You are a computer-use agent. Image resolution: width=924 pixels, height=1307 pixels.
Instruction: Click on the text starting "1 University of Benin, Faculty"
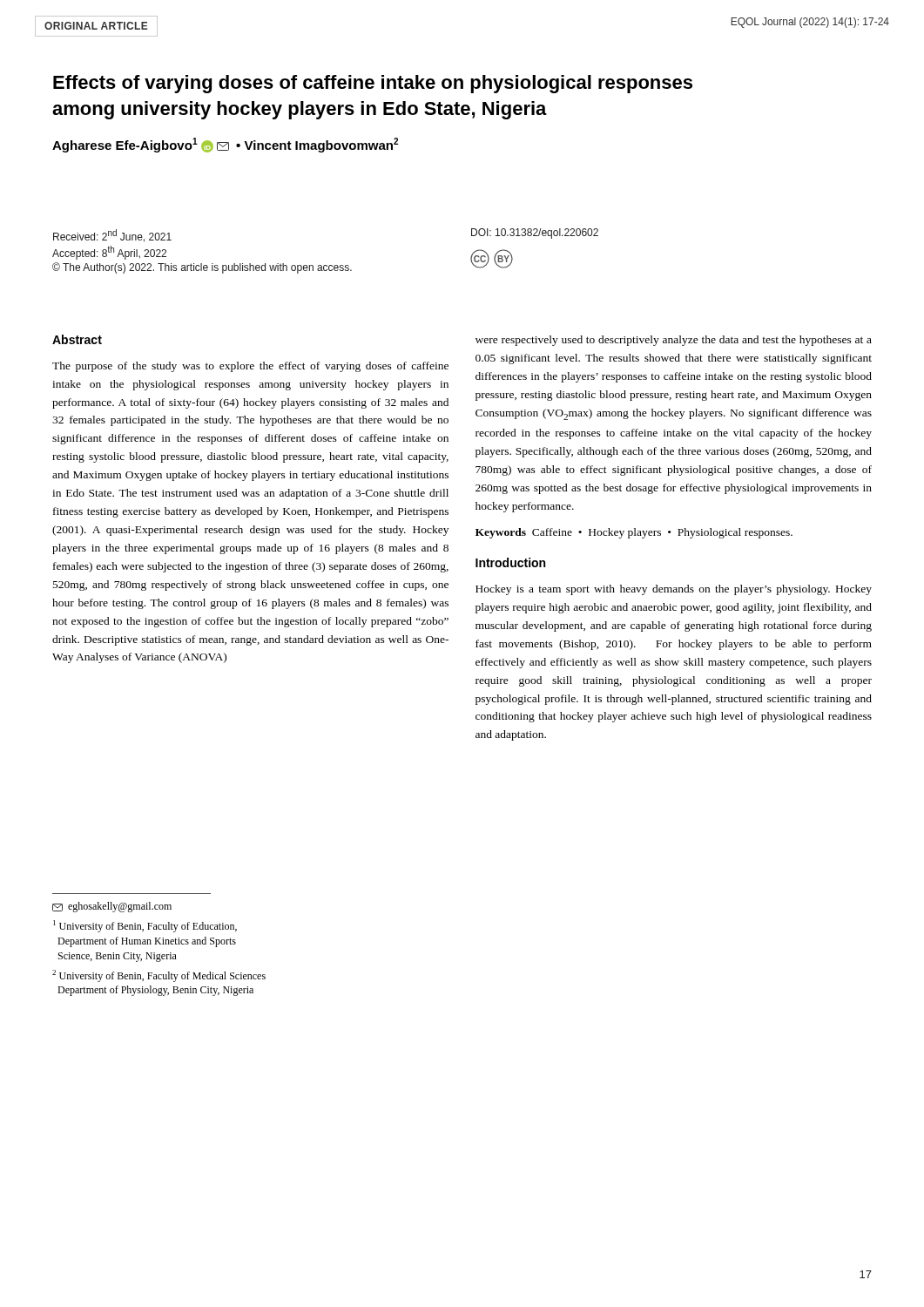[145, 940]
